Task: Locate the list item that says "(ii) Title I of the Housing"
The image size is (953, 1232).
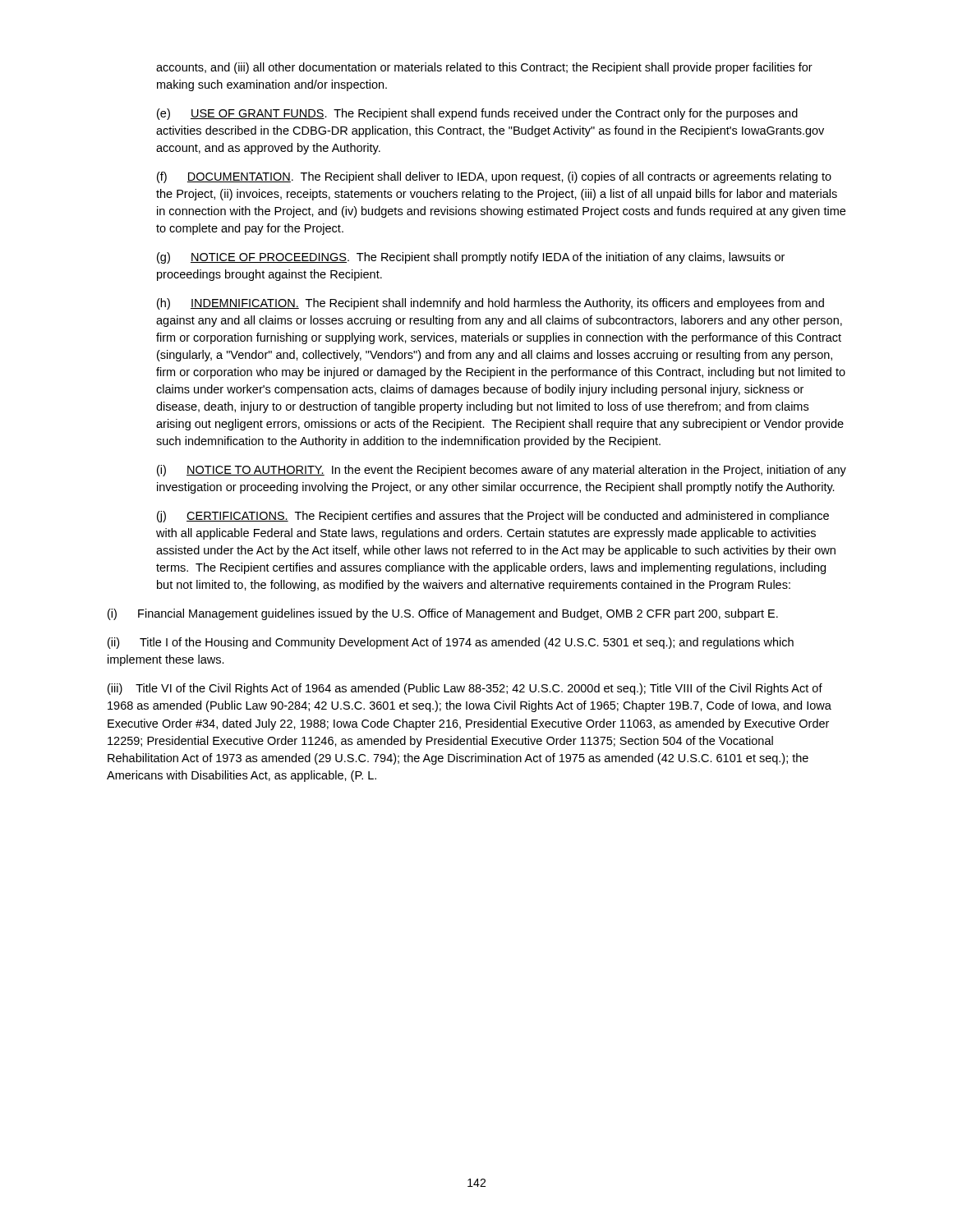Action: pyautogui.click(x=450, y=651)
